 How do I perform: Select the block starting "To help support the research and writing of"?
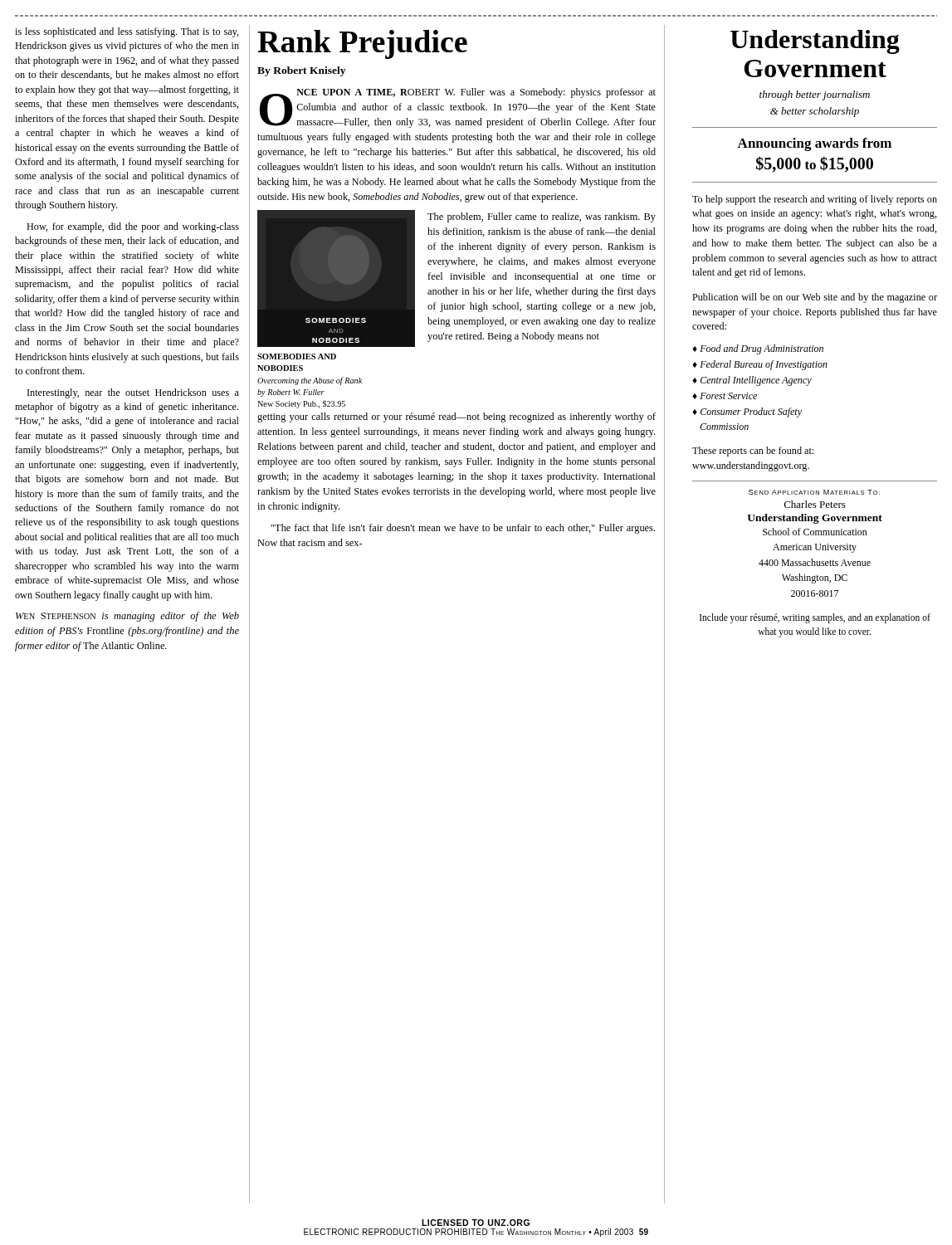[x=815, y=236]
